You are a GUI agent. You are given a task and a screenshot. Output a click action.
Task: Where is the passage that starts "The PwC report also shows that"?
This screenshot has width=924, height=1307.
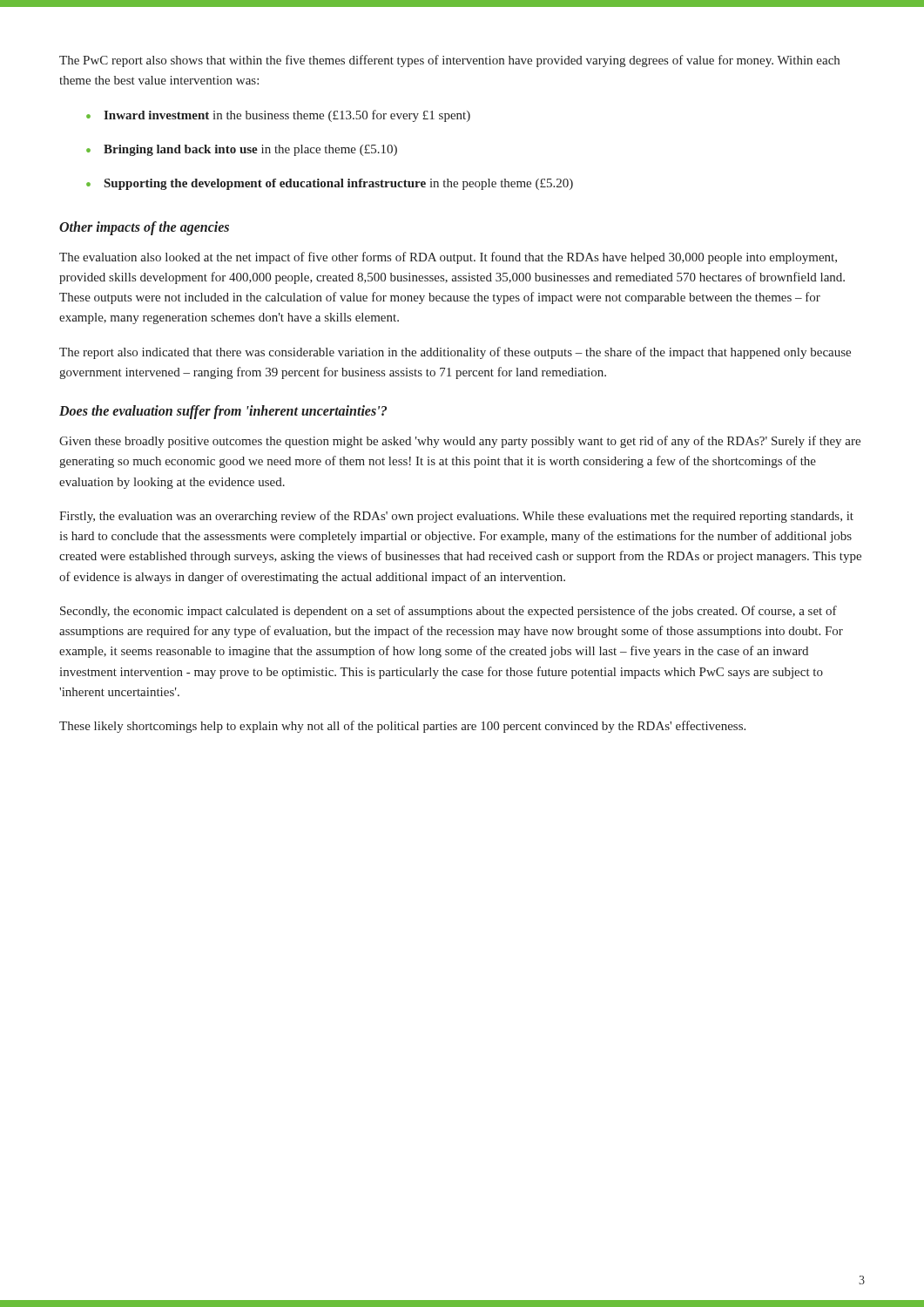tap(450, 70)
